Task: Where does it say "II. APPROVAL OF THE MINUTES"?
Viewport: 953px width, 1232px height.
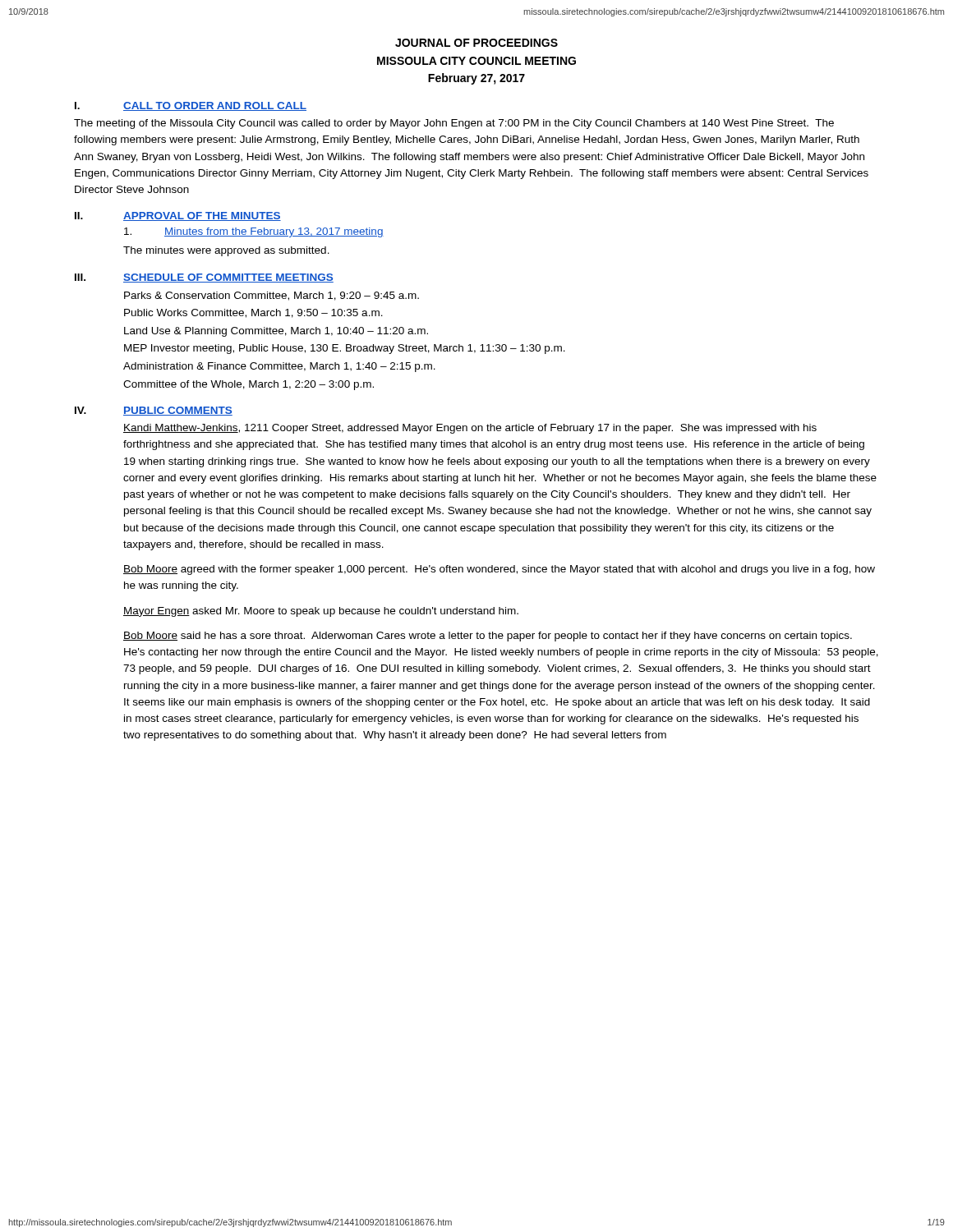Action: 177,216
